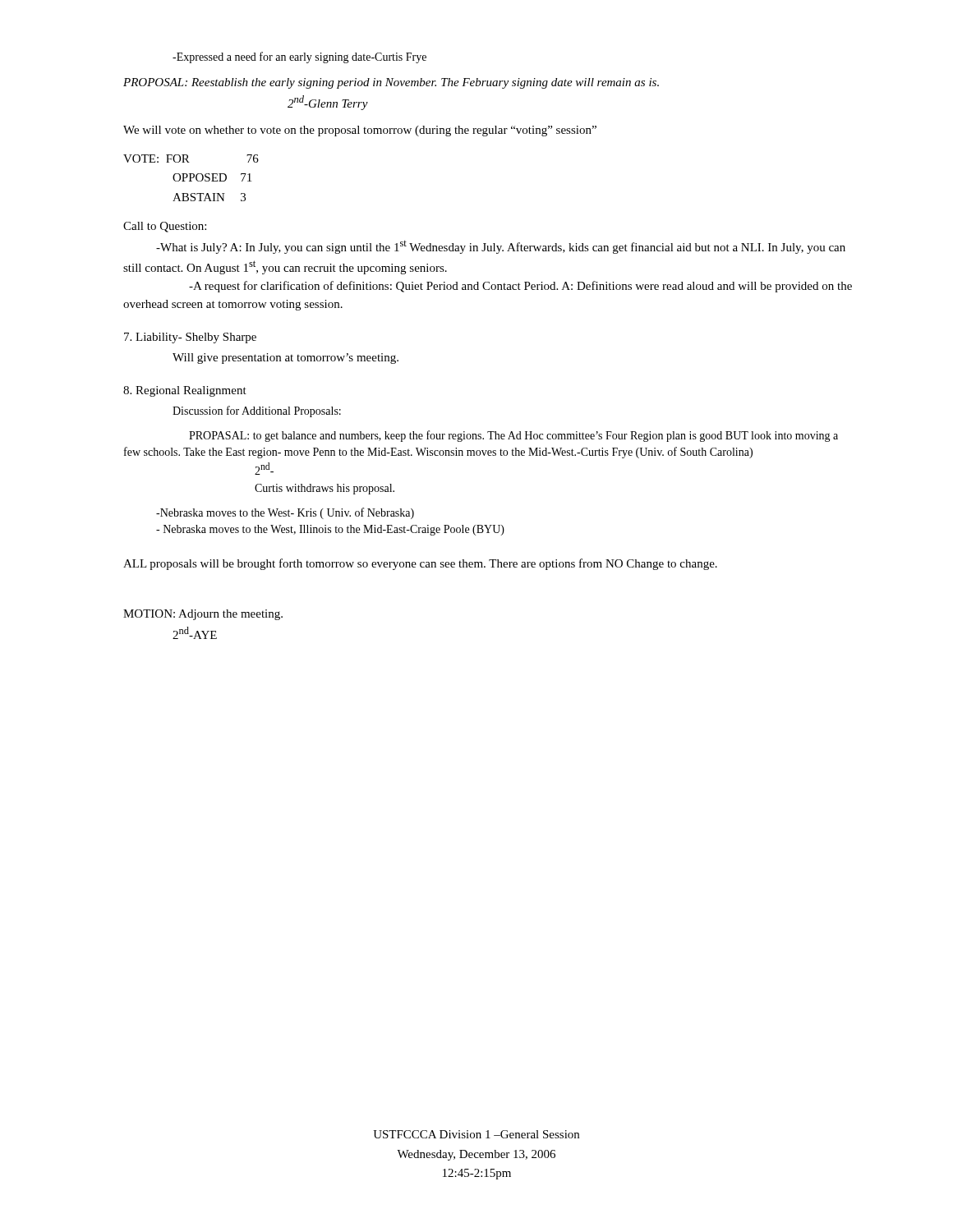Locate the text starting "Expressed a need for an early signing"
The width and height of the screenshot is (953, 1232).
click(300, 57)
